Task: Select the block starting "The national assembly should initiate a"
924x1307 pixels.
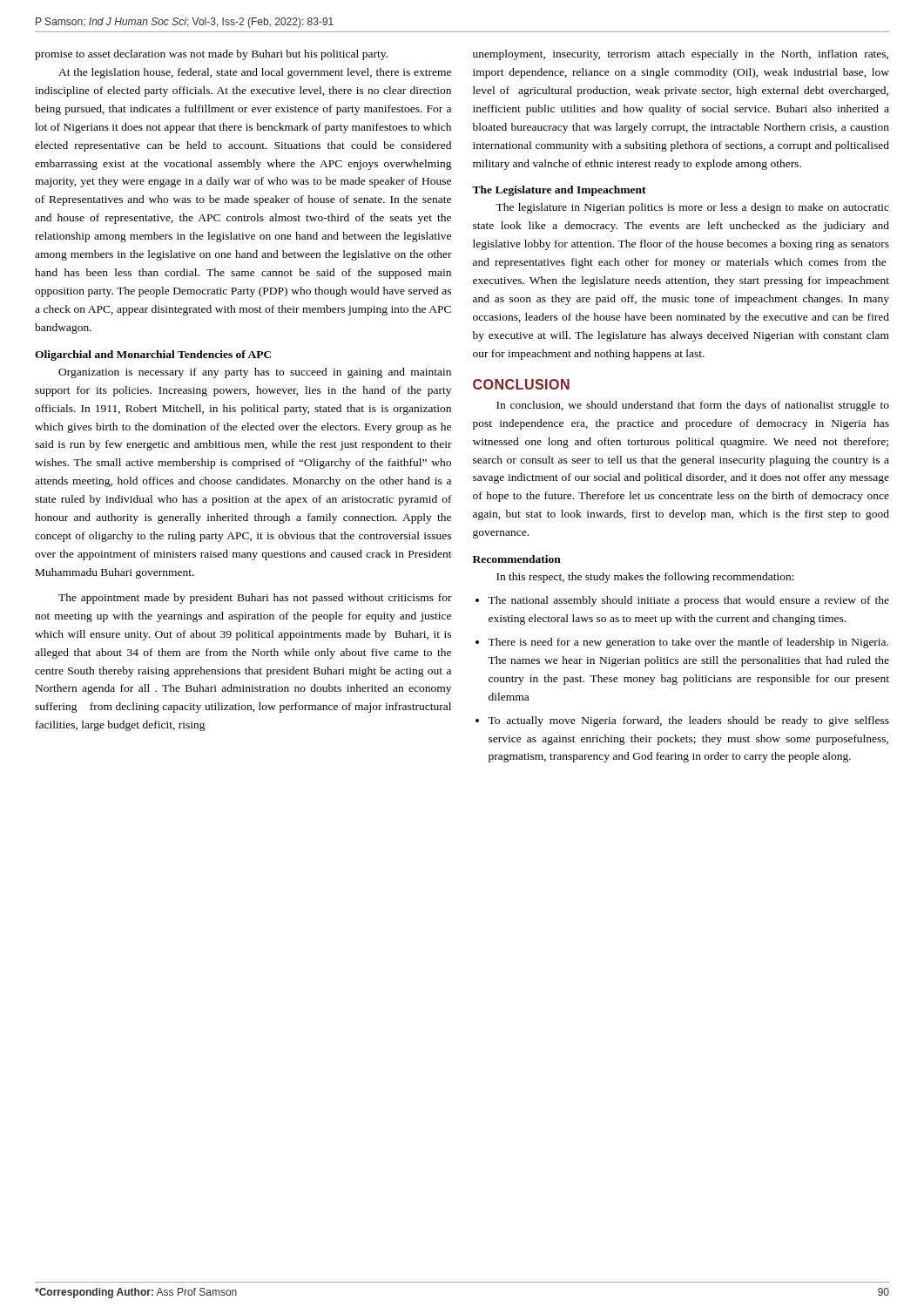Action: click(689, 609)
